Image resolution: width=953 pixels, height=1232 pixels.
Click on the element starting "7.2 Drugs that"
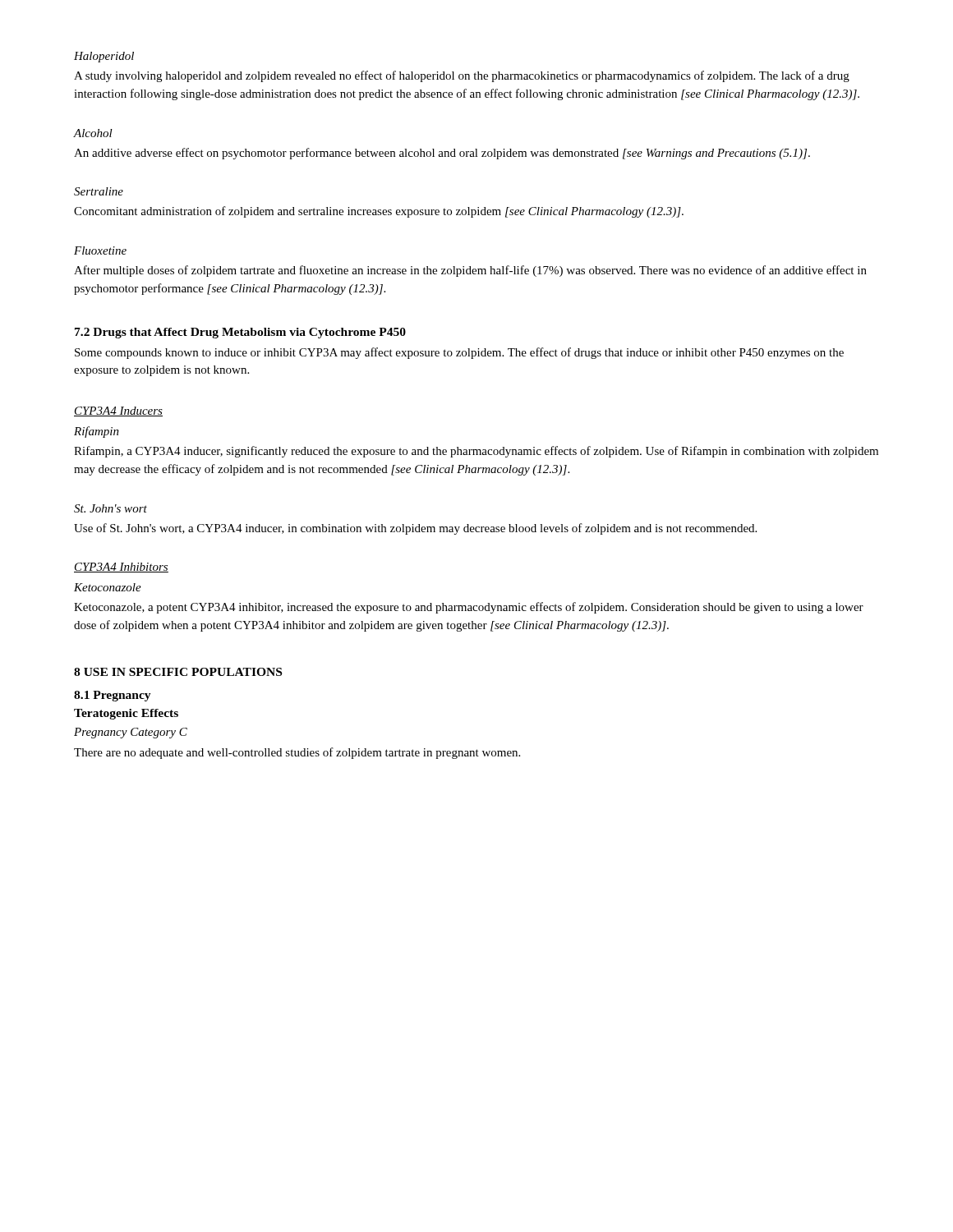[x=240, y=331]
